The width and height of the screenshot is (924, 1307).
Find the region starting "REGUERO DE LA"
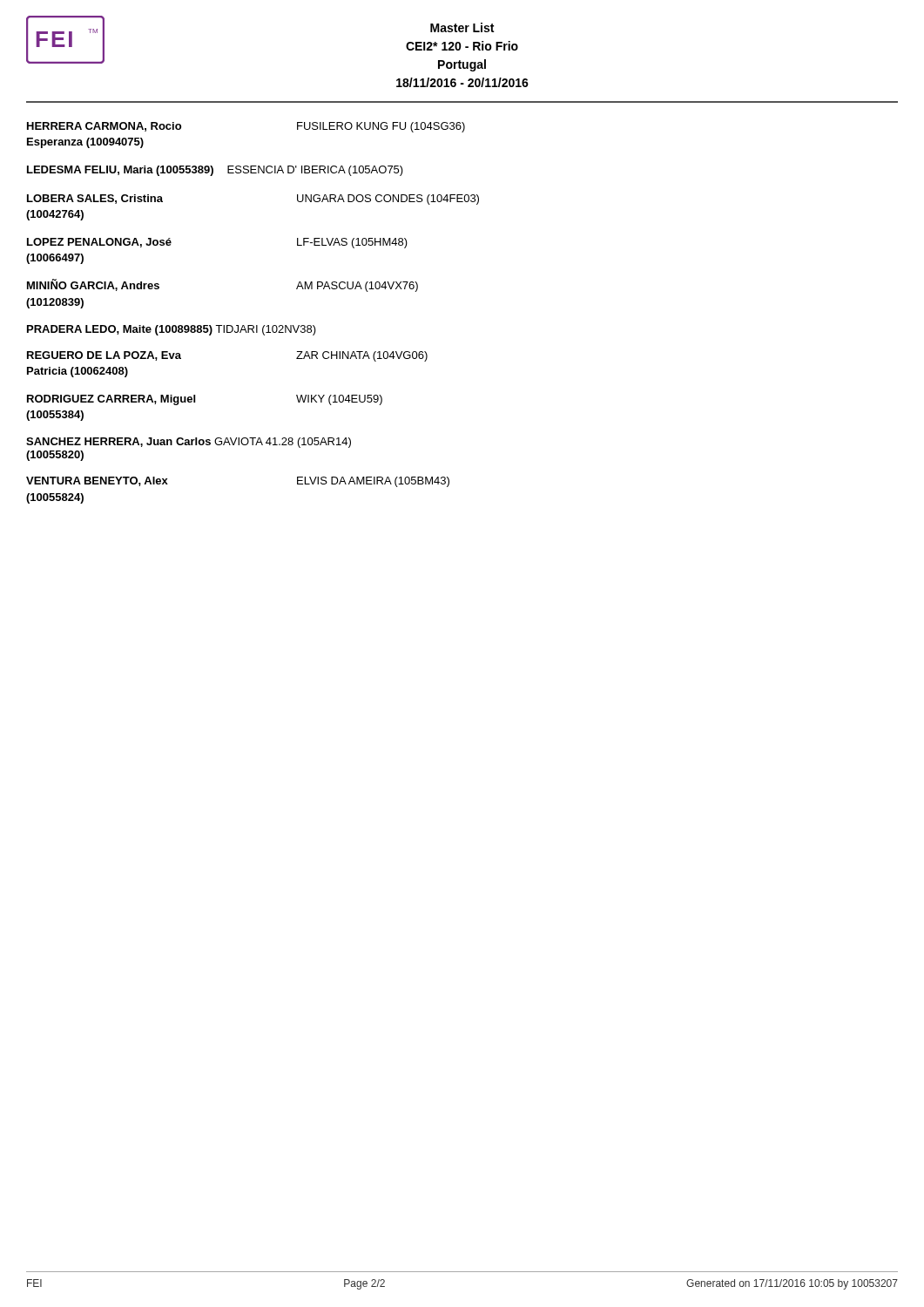pyautogui.click(x=98, y=356)
